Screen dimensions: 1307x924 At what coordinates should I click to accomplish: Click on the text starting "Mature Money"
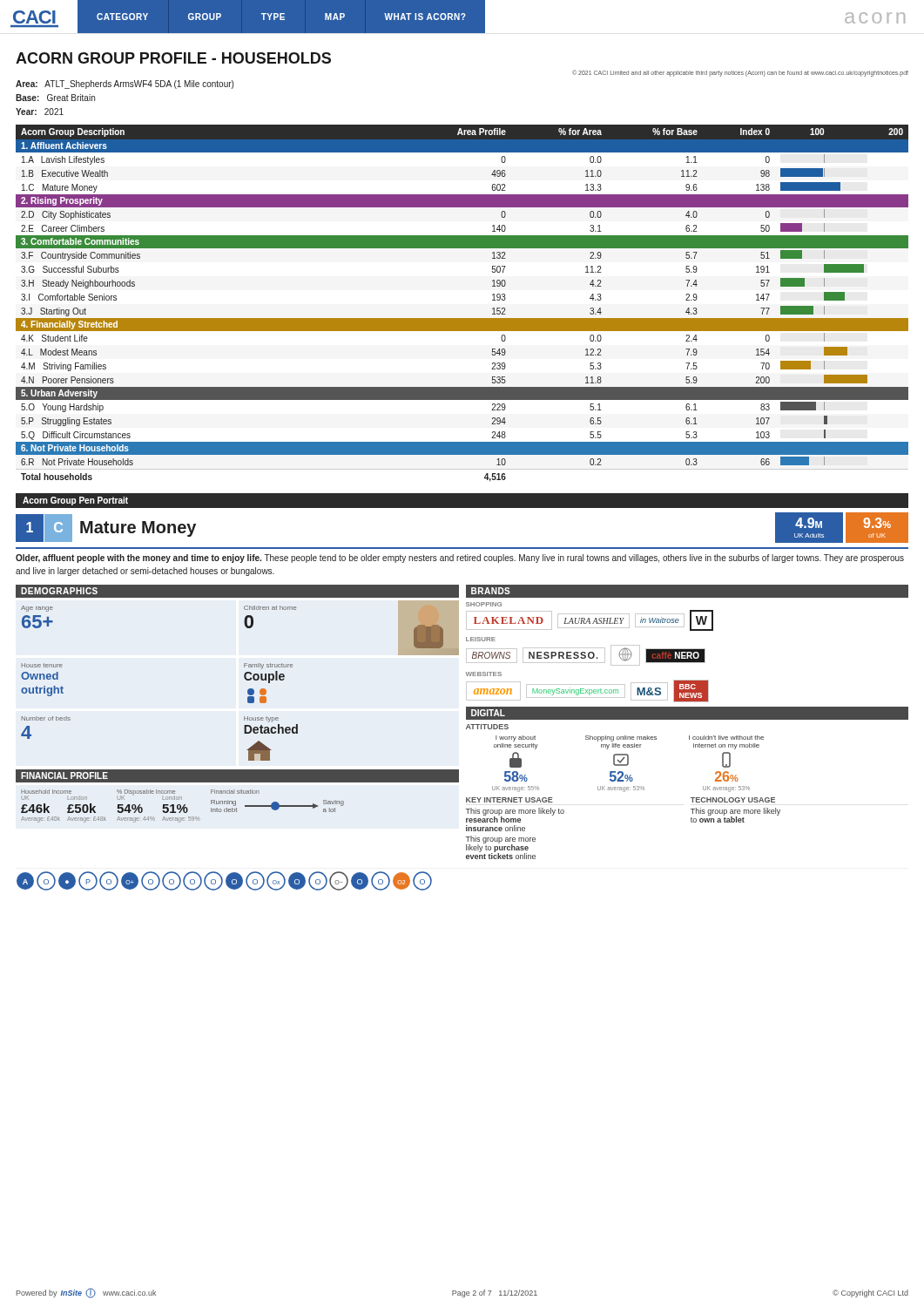(x=138, y=527)
